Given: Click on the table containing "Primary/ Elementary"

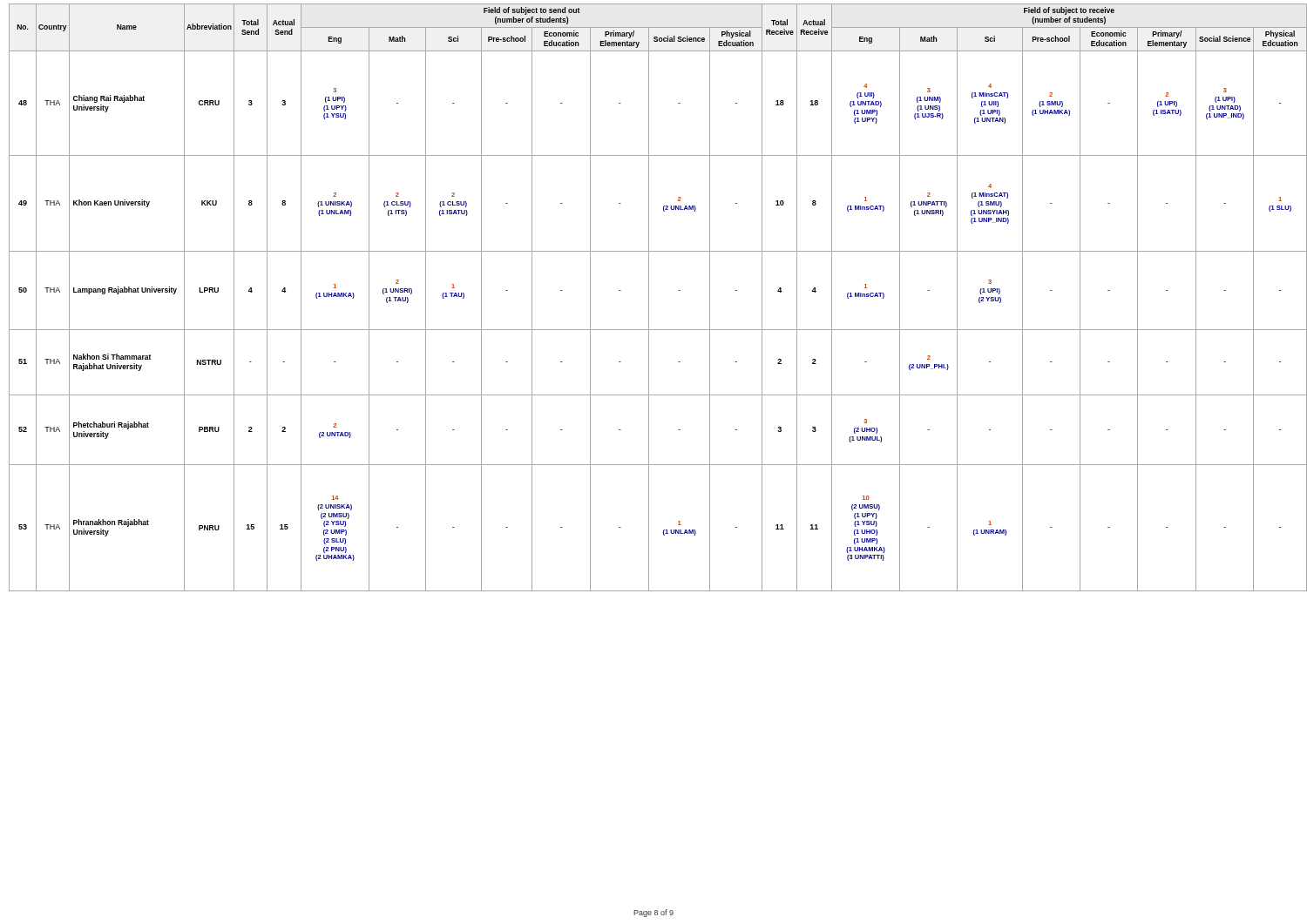Looking at the screenshot, I should click(x=654, y=297).
